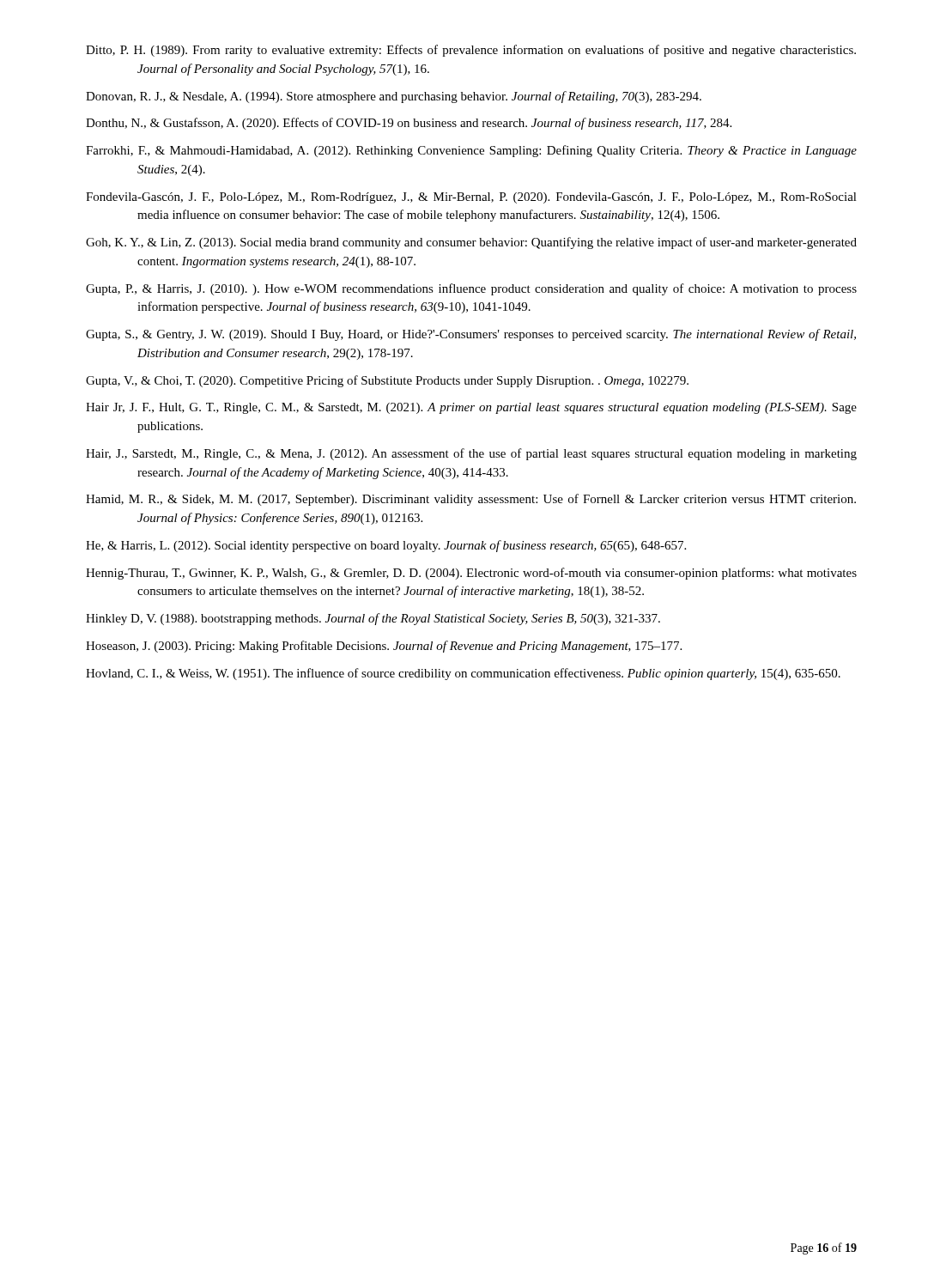Click the passage that begins "Farrokhi, F., & Mahmoudi-Hamidabad, A. (2012)."
This screenshot has height=1288, width=934.
[x=471, y=160]
